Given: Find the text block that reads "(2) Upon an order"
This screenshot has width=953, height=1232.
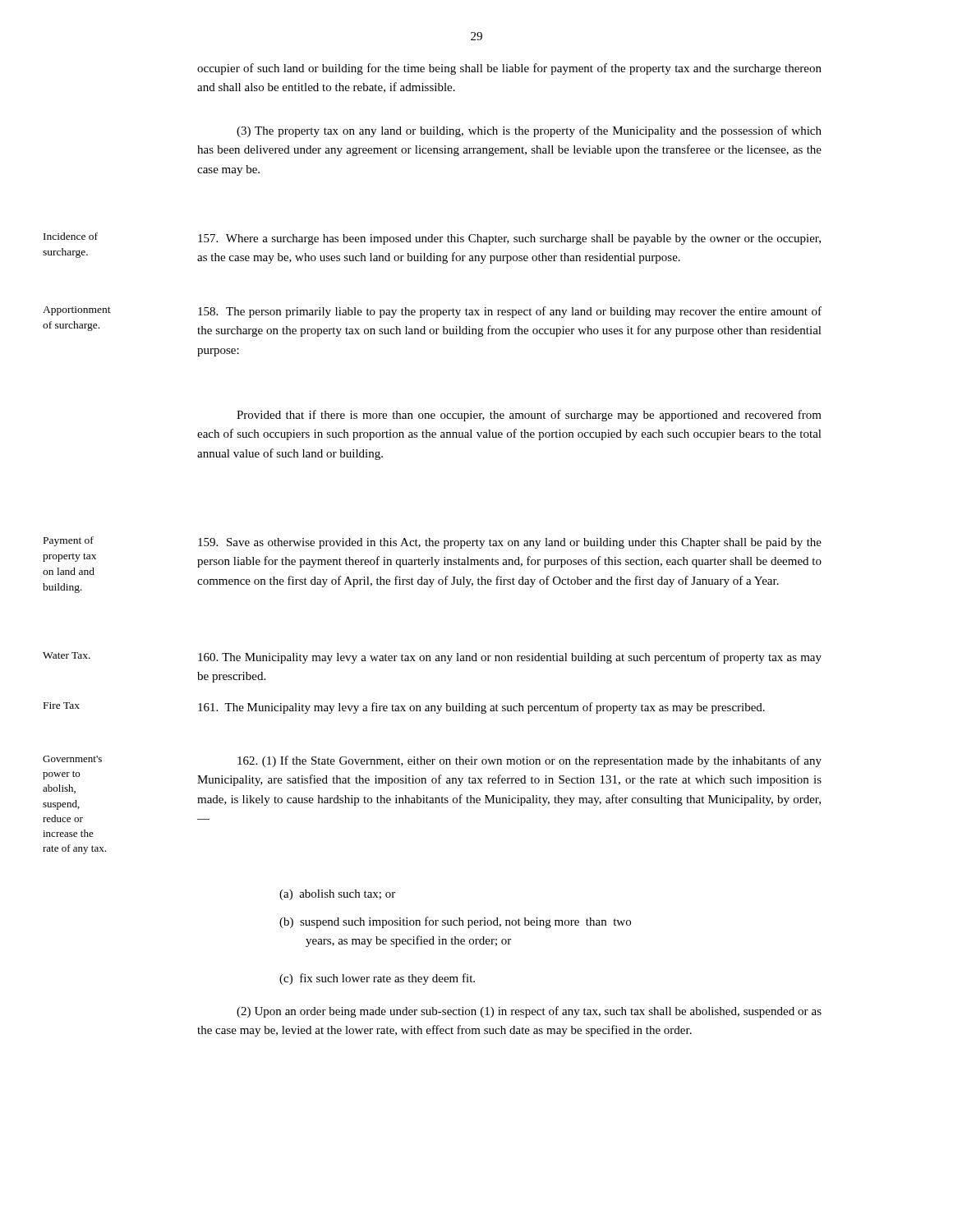Looking at the screenshot, I should coord(509,1021).
